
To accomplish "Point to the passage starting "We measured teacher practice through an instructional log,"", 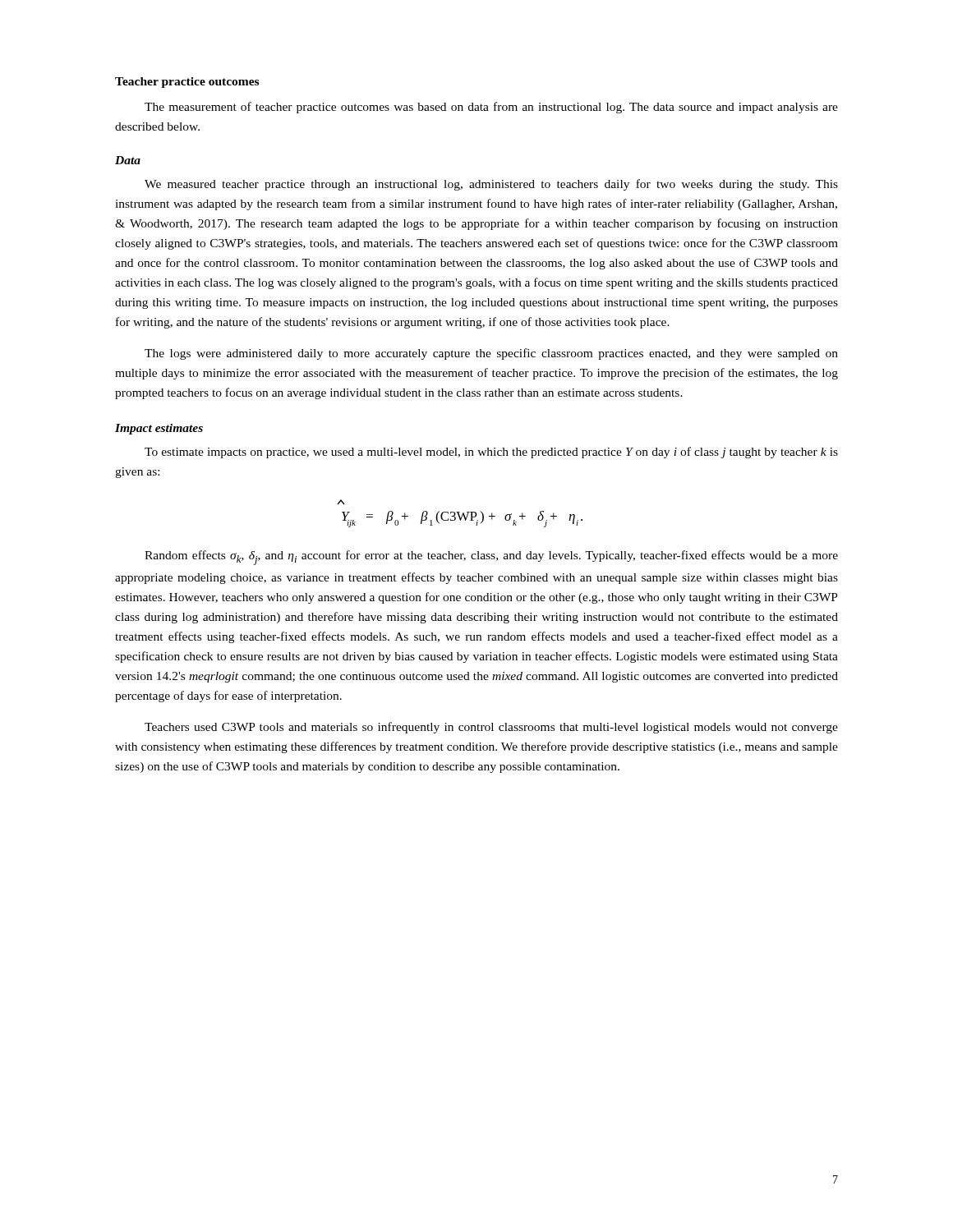I will (476, 253).
